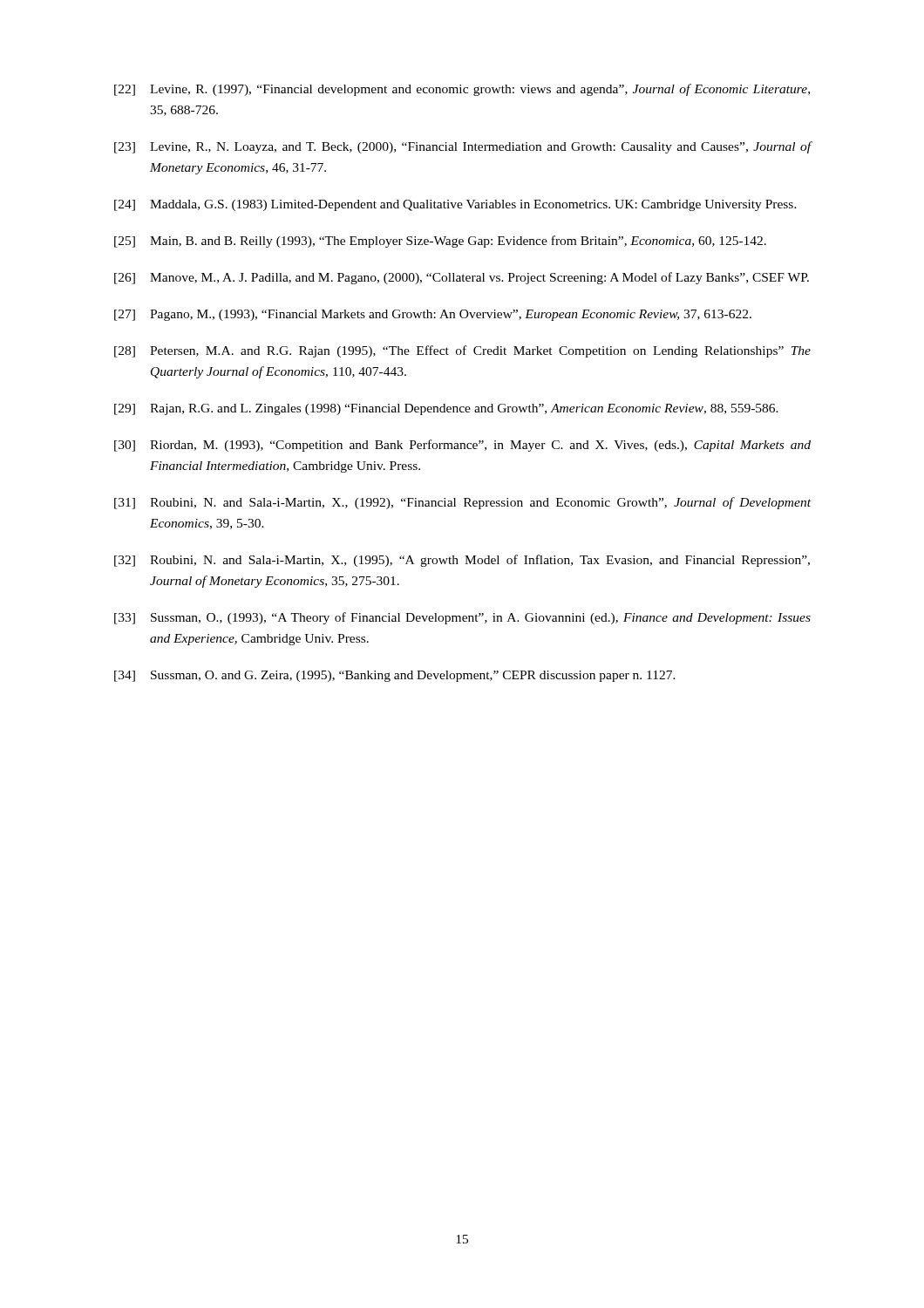Click on the block starting "[32] Roubini, N. and Sala-i-Martin,"
924x1308 pixels.
pyautogui.click(x=462, y=571)
